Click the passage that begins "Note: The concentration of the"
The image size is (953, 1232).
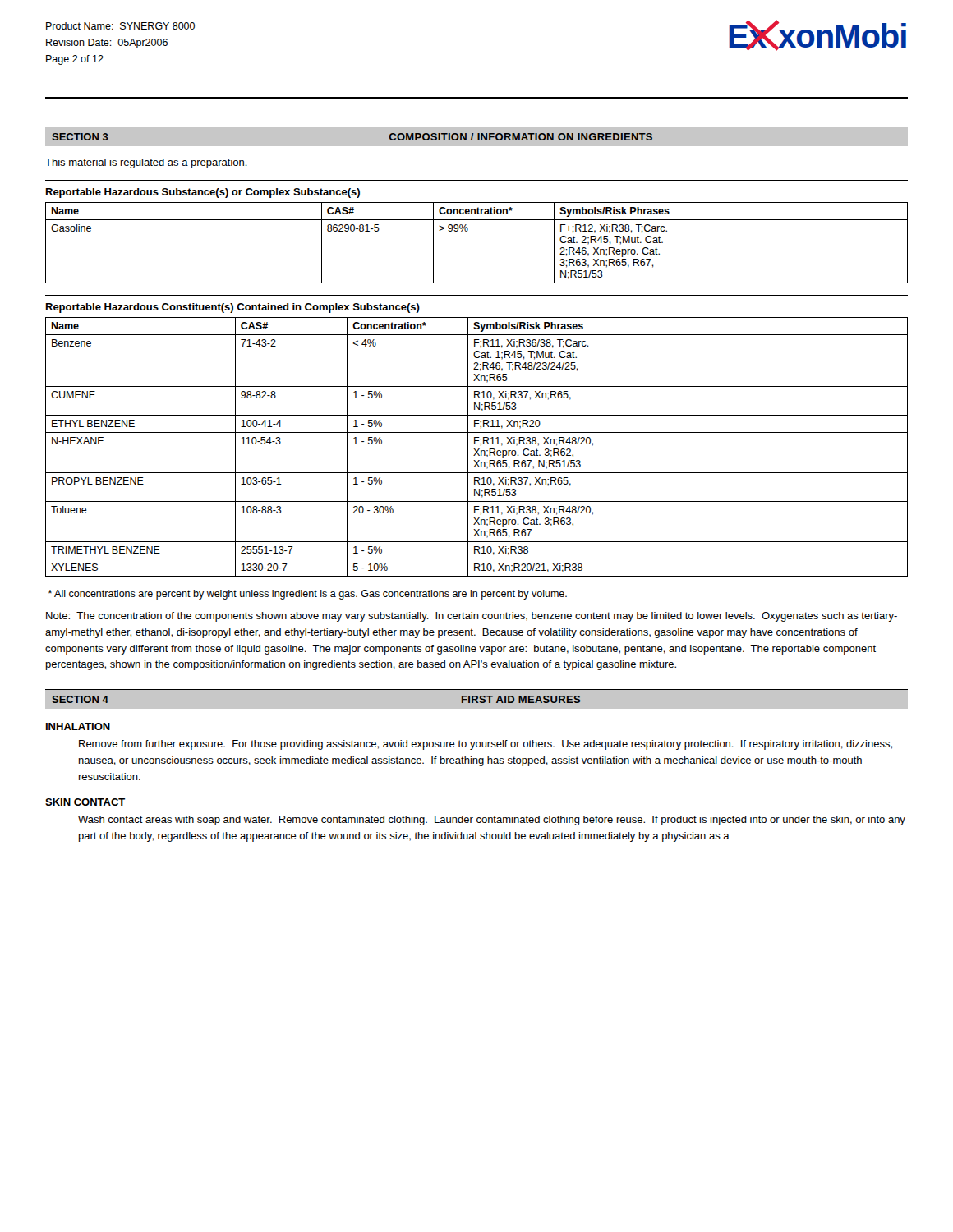coord(471,640)
